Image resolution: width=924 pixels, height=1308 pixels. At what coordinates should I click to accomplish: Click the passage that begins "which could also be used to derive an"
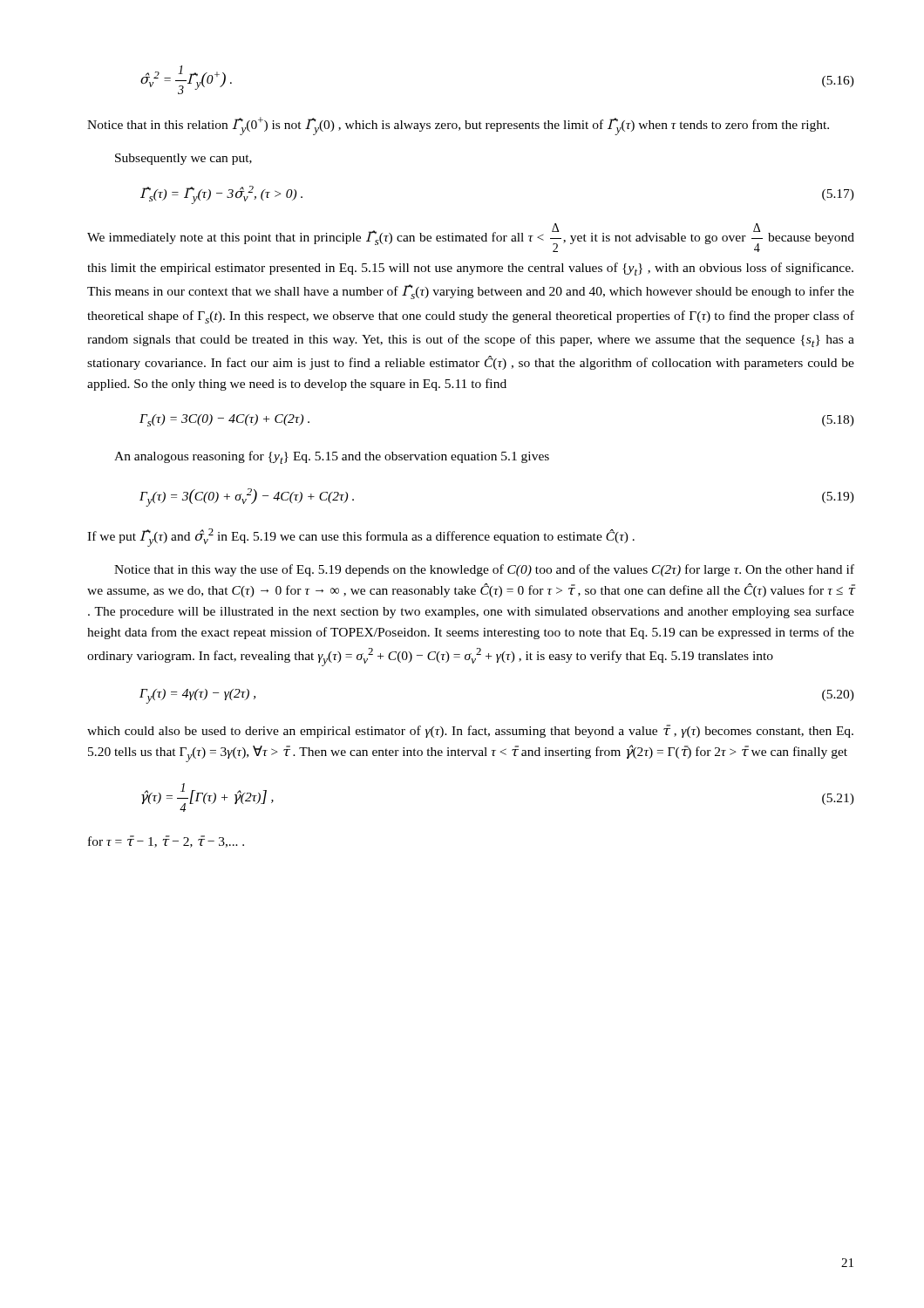point(471,742)
